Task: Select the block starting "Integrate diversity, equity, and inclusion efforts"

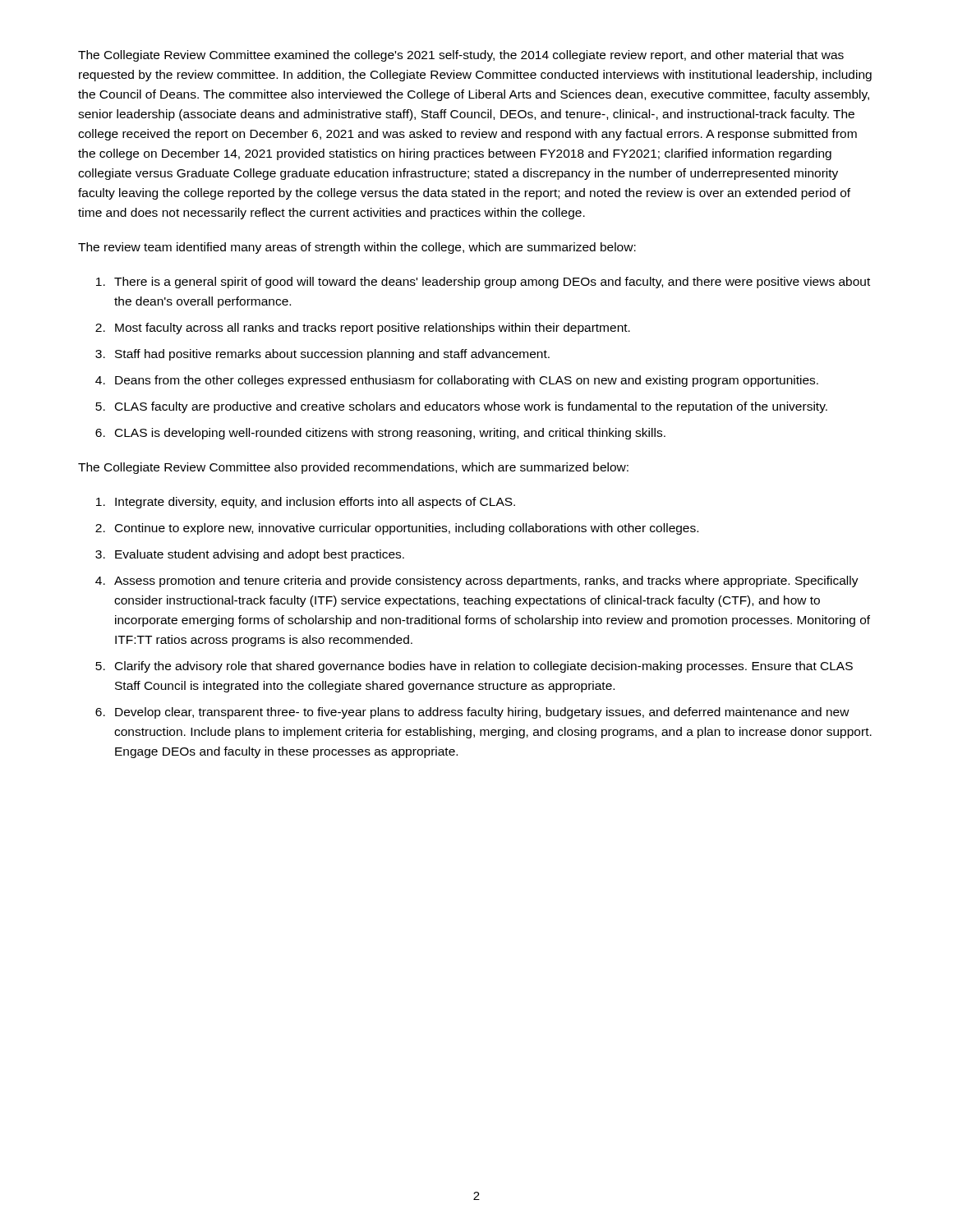Action: 315,502
